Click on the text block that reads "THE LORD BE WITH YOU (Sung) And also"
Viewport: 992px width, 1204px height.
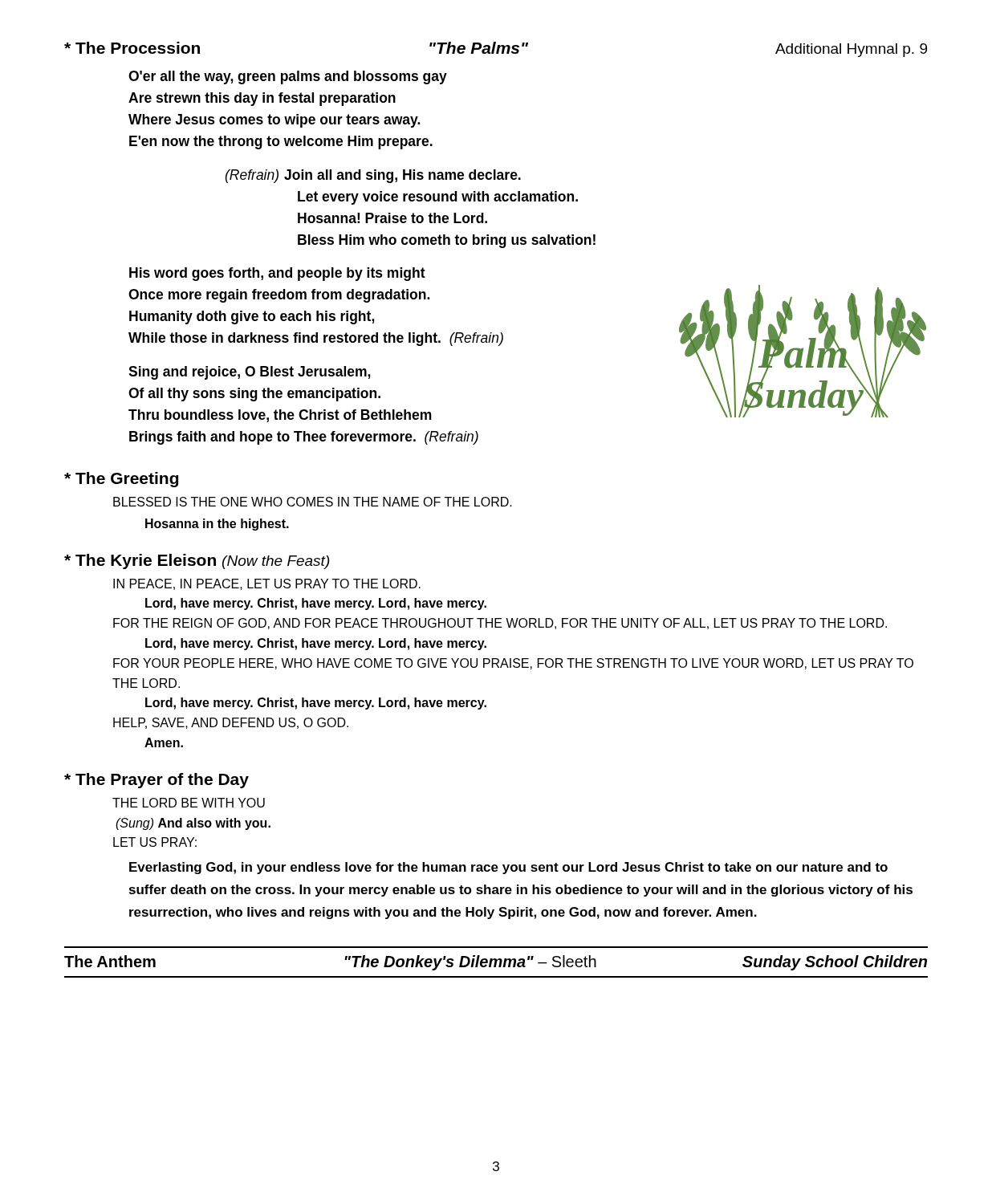click(x=520, y=859)
